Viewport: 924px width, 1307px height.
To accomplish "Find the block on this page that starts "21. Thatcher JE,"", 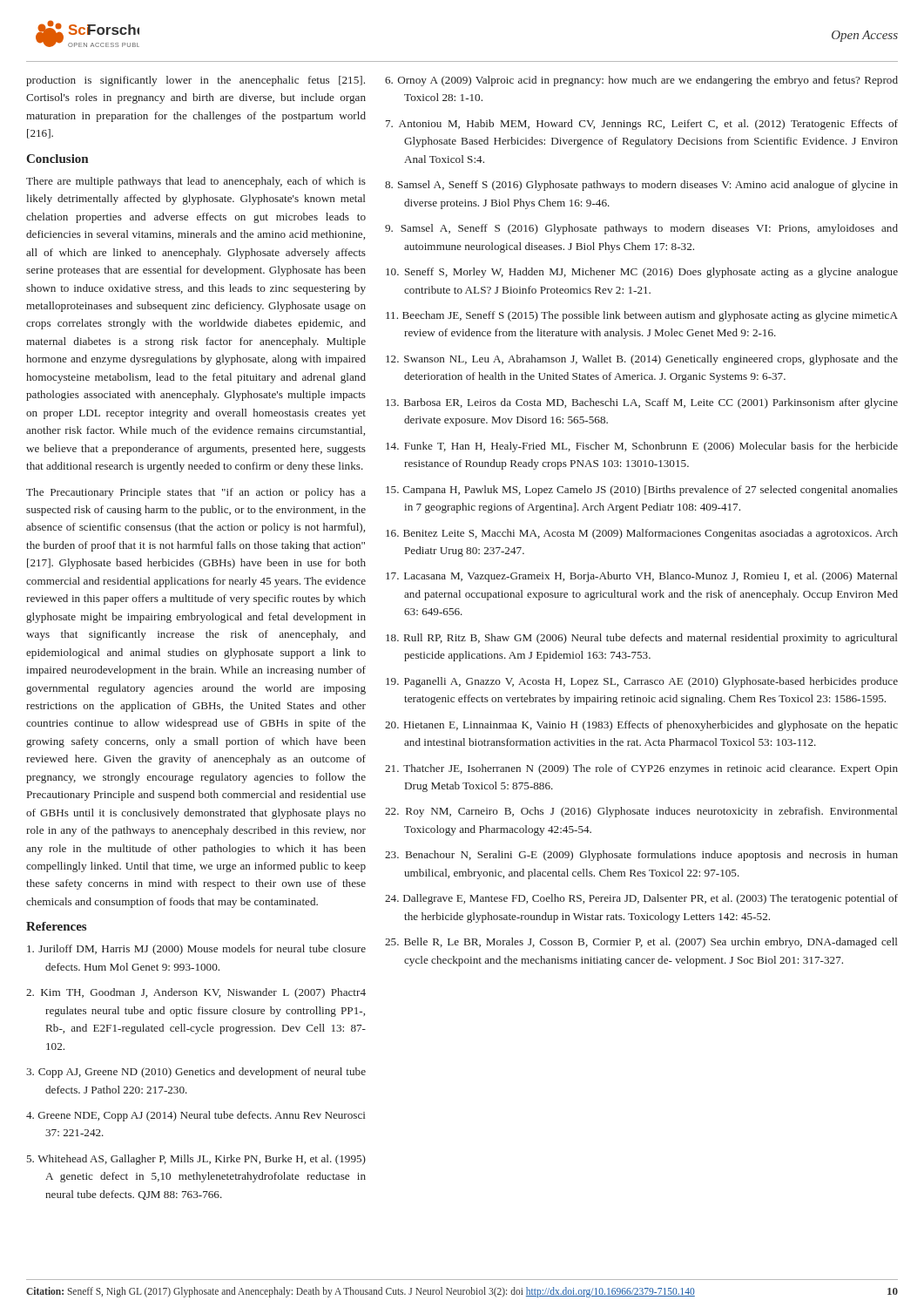I will coord(641,777).
